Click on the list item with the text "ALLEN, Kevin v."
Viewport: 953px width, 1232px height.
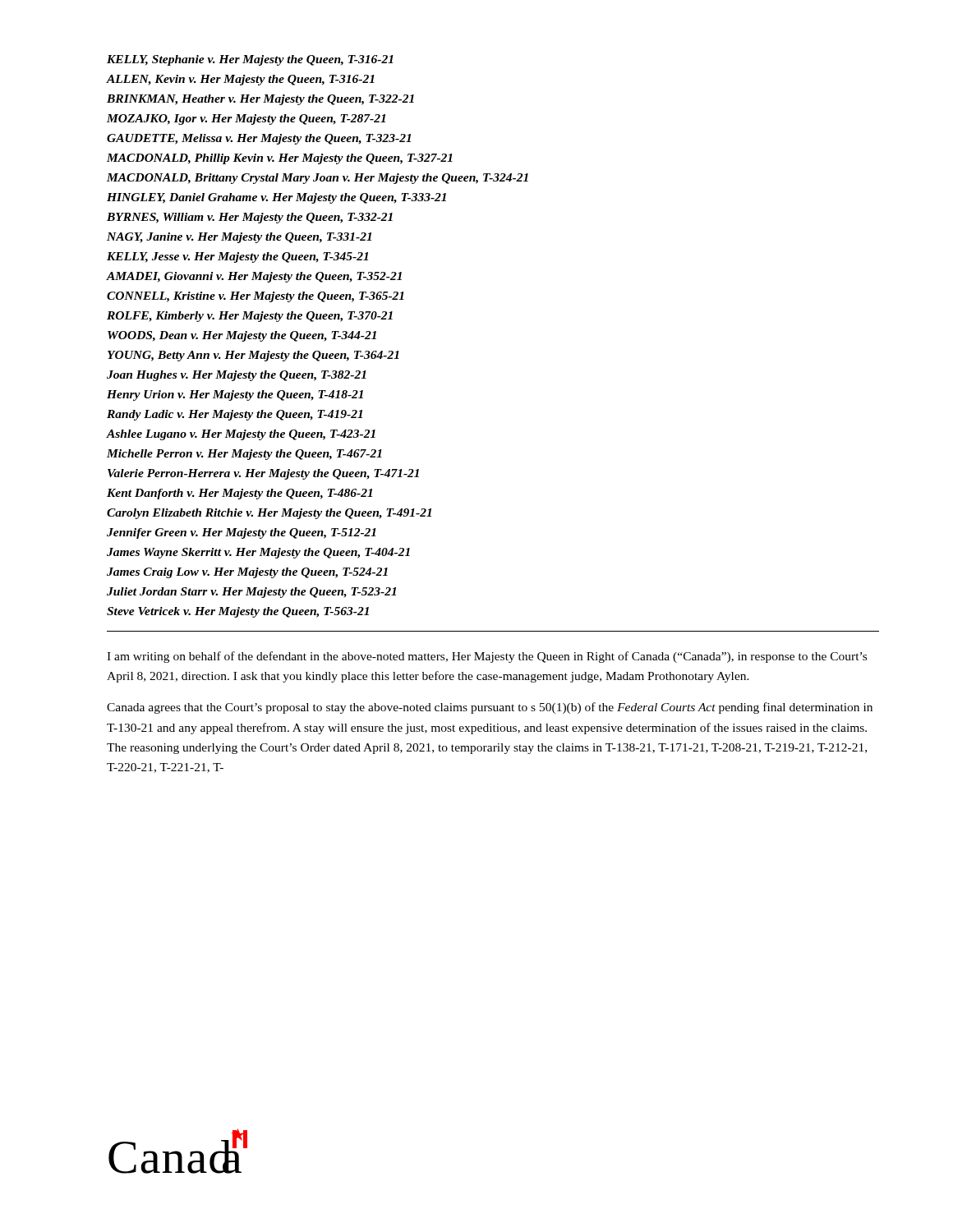coord(241,78)
